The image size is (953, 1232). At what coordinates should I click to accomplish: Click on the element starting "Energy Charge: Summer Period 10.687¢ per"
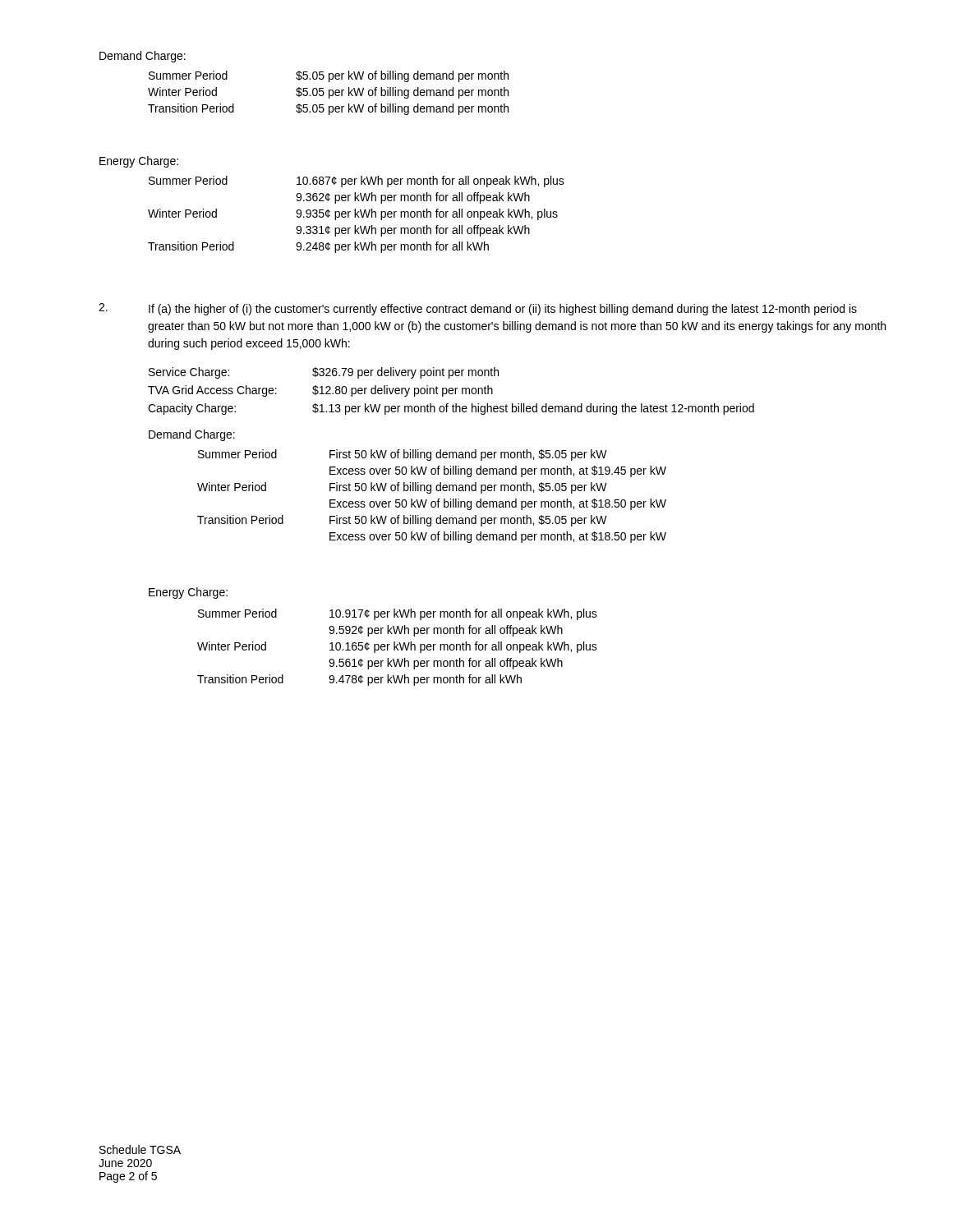click(x=493, y=204)
